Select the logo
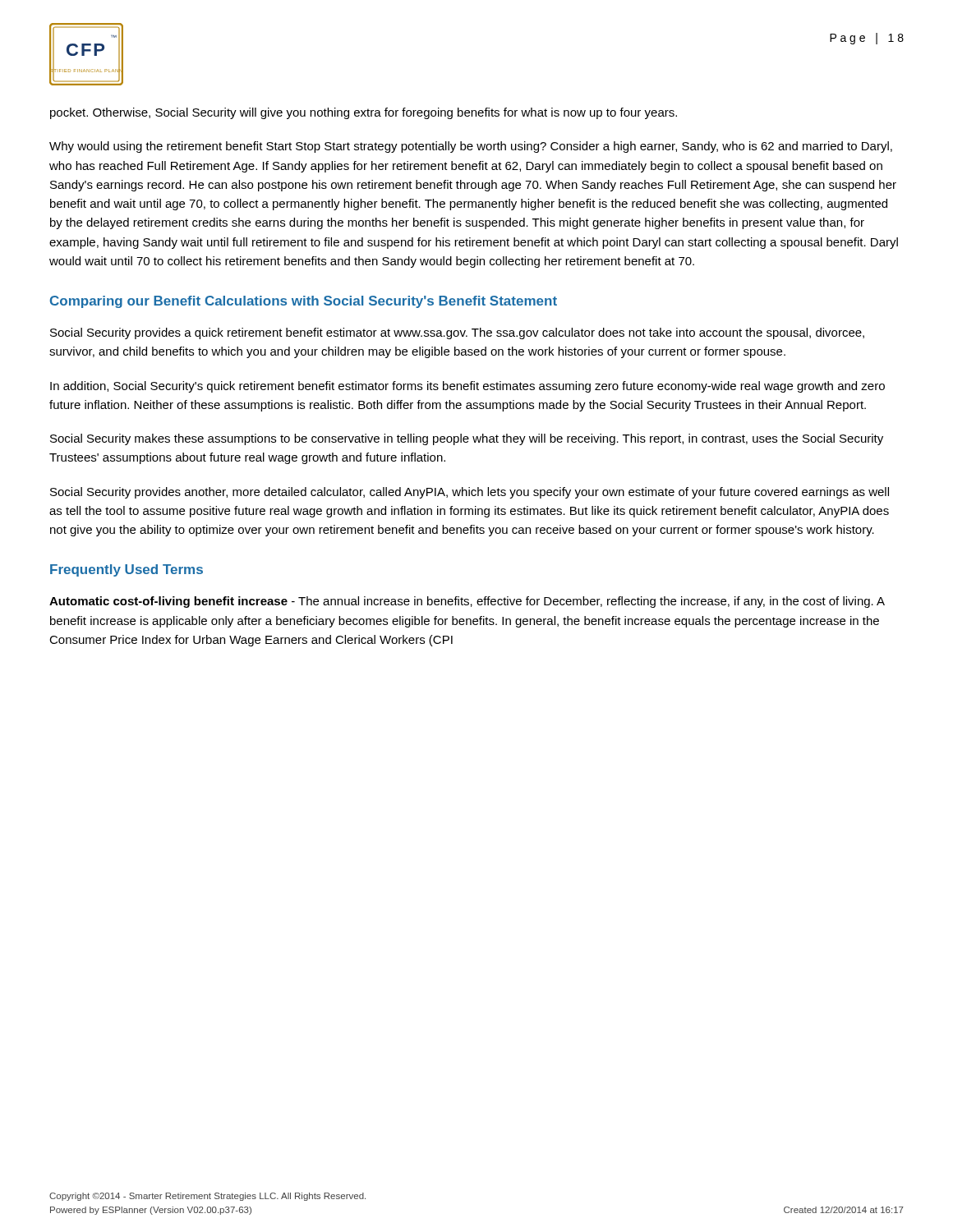953x1232 pixels. coord(86,54)
